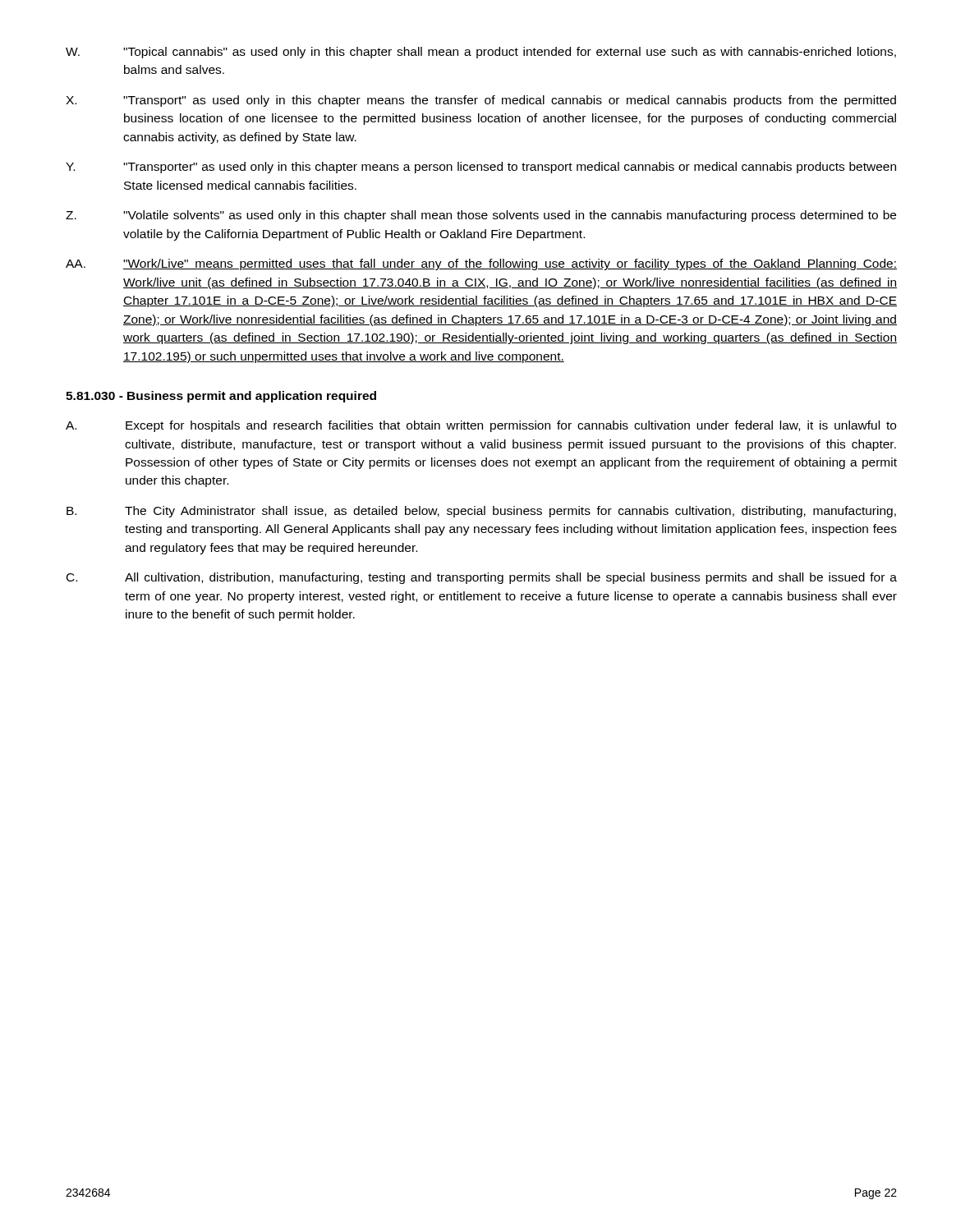Image resolution: width=956 pixels, height=1232 pixels.
Task: Where is the passage that starts "B. The City Administrator shall issue,"?
Action: click(481, 529)
